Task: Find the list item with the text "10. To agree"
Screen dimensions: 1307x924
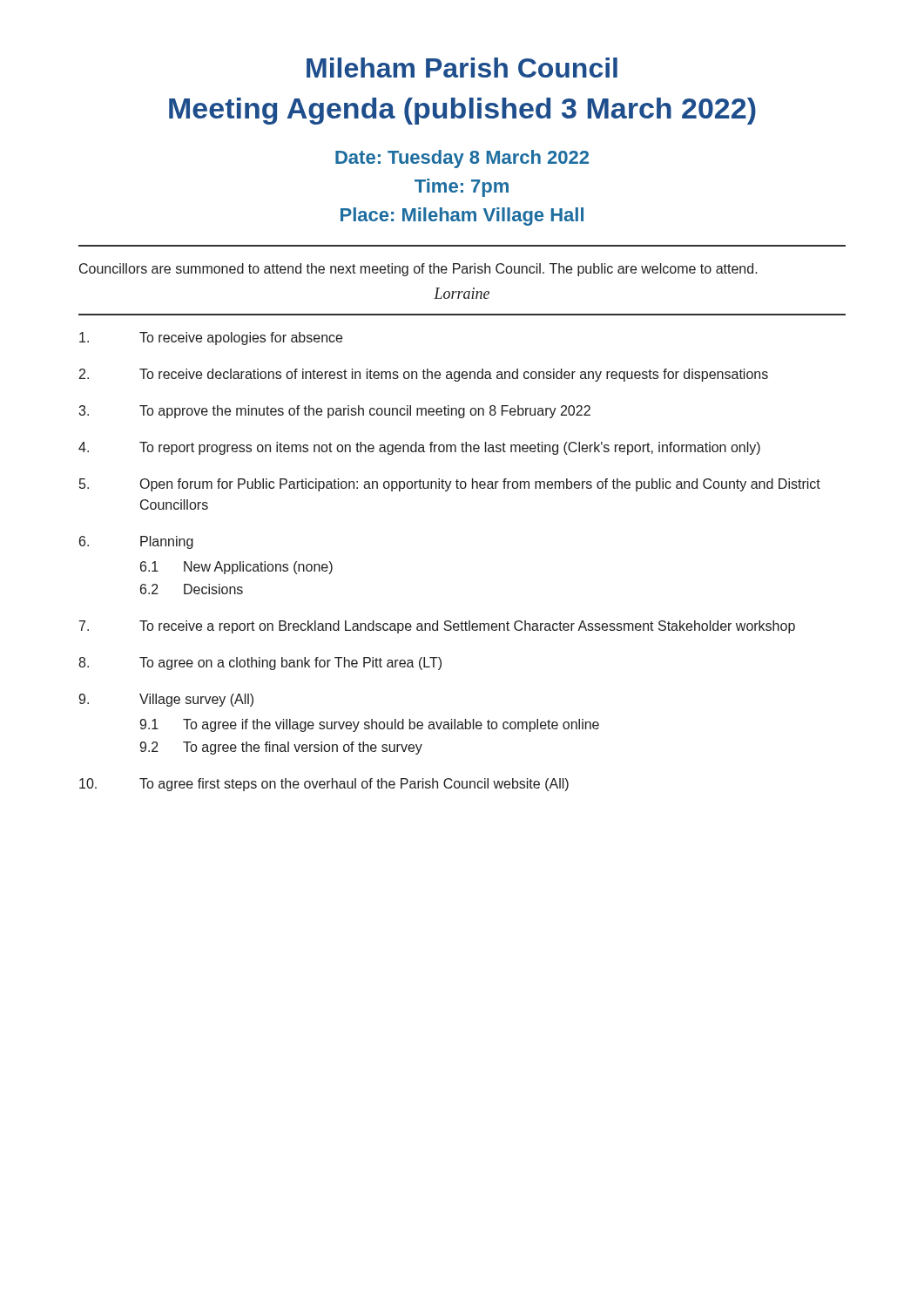Action: click(462, 784)
